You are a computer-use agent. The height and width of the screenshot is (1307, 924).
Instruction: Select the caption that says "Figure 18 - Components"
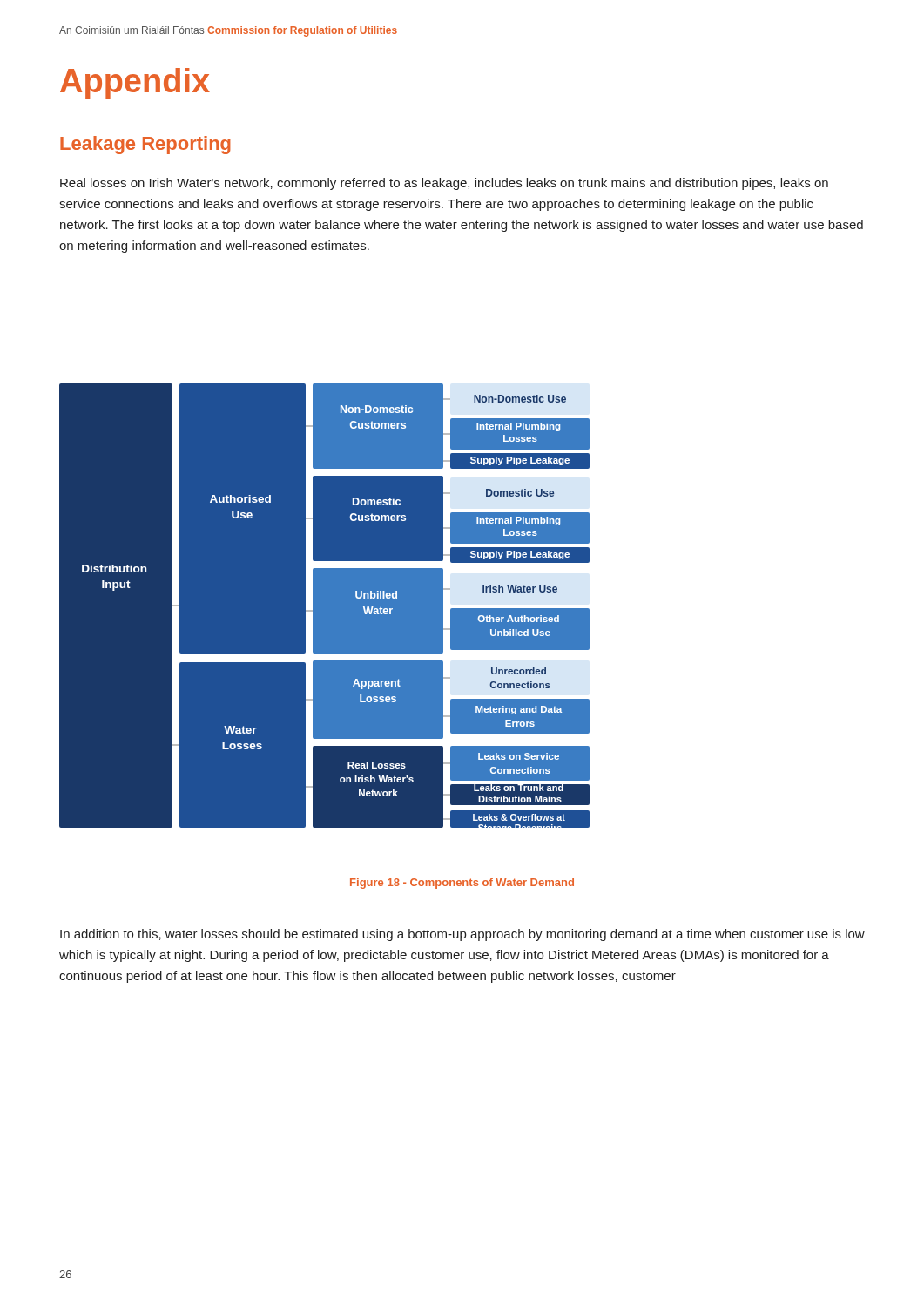(462, 882)
